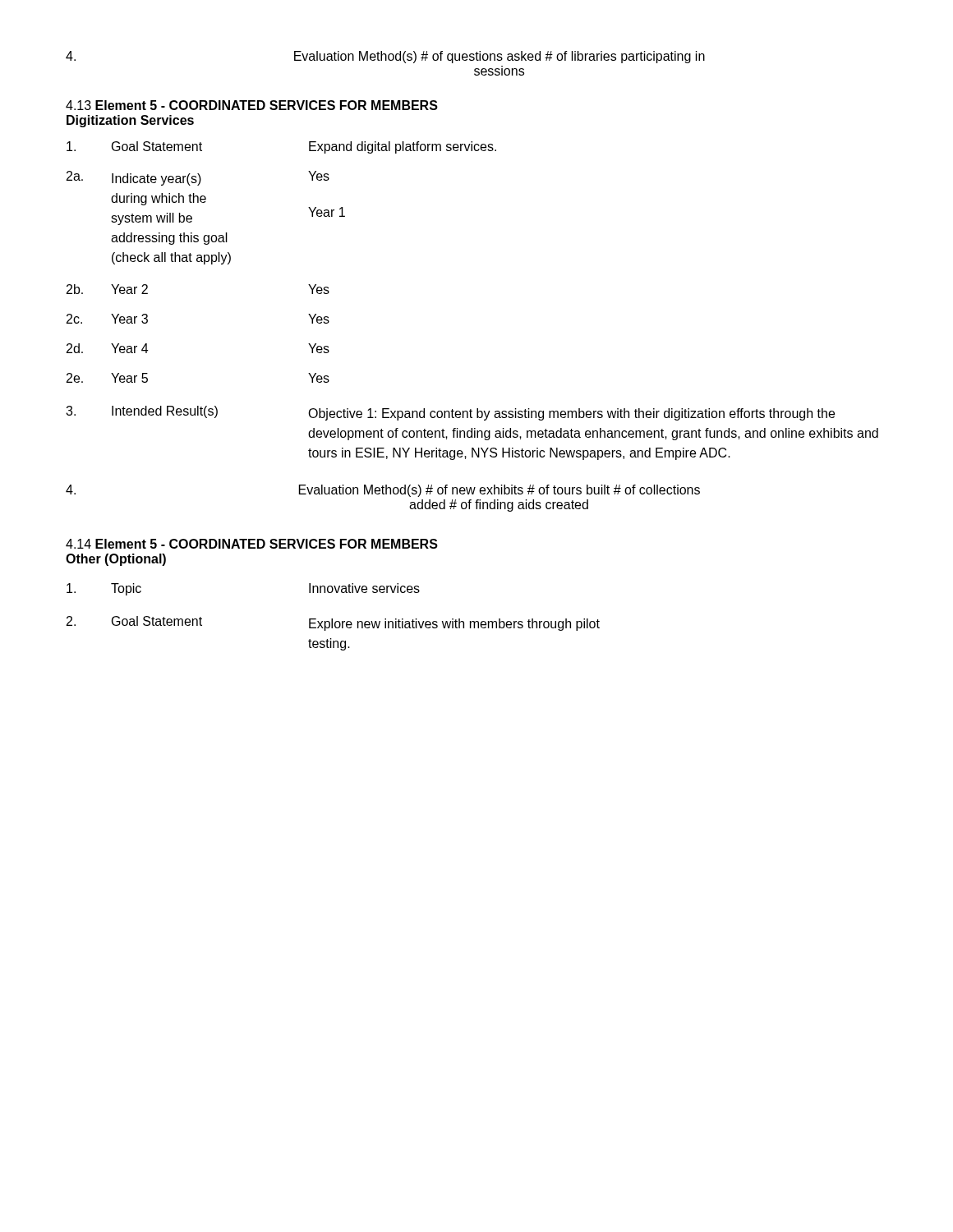Point to "2d. Year 4 Yes"
The width and height of the screenshot is (953, 1232).
point(135,348)
